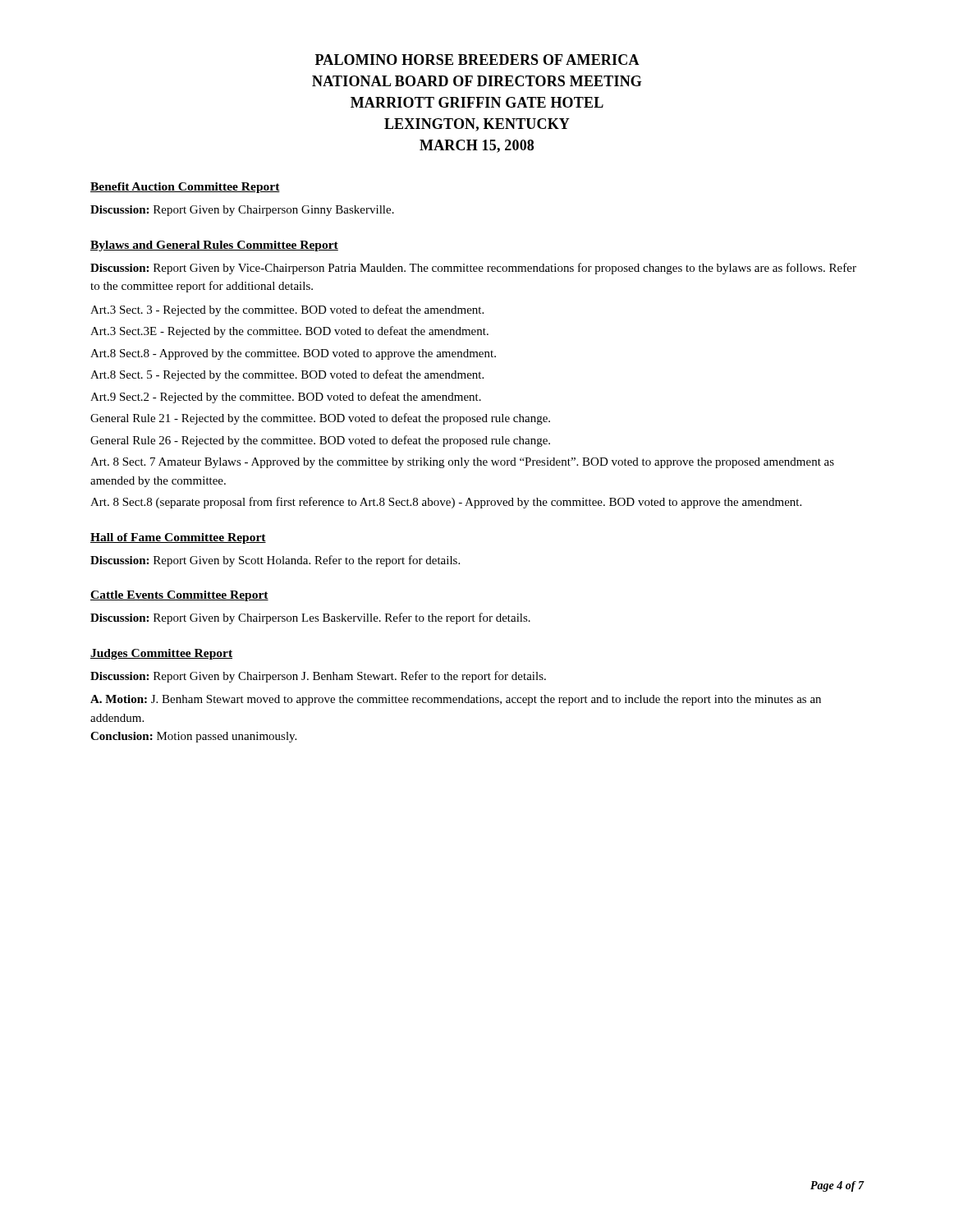Find the block starting "Discussion: Report Given by Vice-Chairperson Patria Maulden. The"
This screenshot has height=1232, width=954.
point(473,277)
